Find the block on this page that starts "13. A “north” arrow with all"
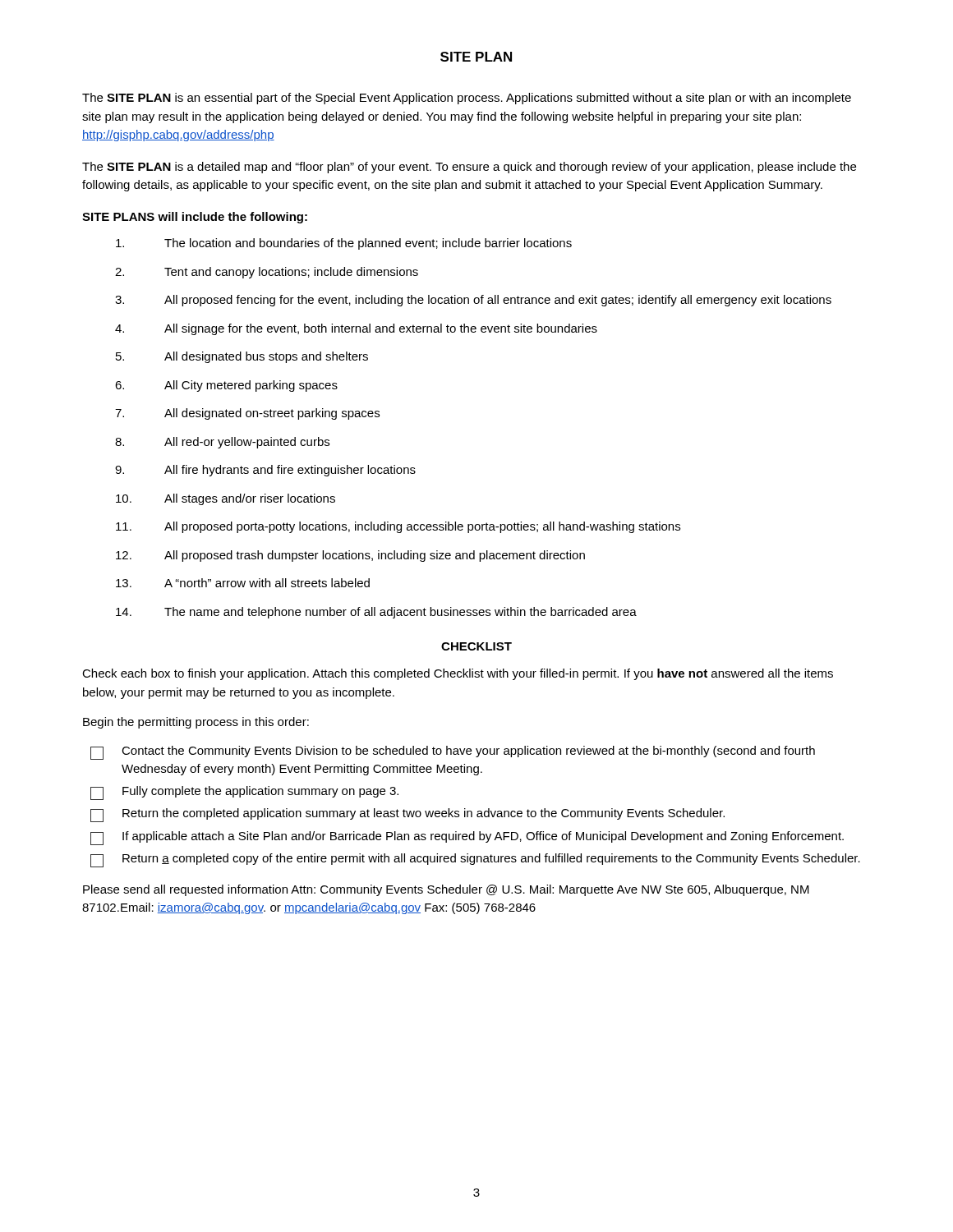953x1232 pixels. pos(243,583)
